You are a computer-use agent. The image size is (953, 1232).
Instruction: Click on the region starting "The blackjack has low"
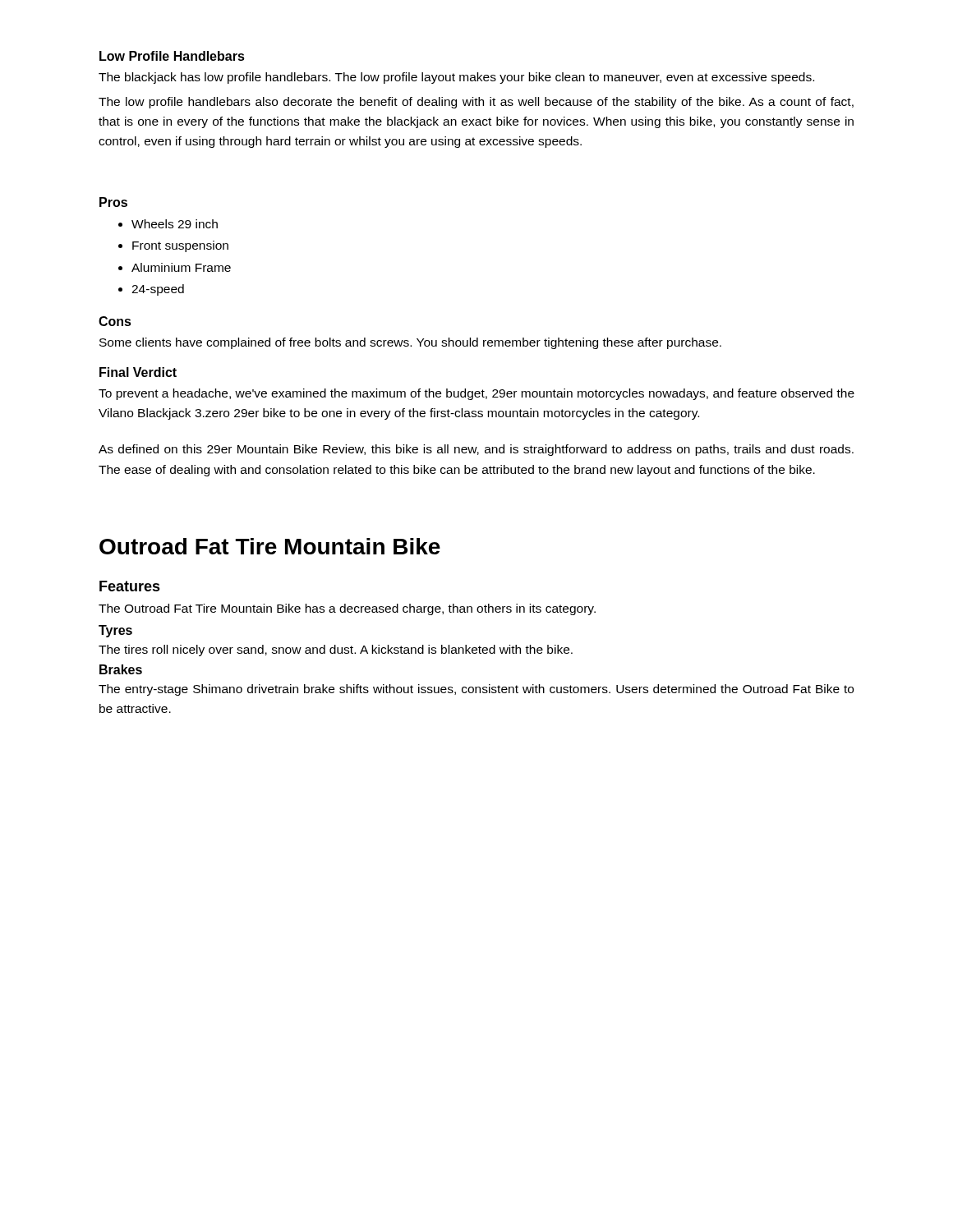(x=457, y=77)
